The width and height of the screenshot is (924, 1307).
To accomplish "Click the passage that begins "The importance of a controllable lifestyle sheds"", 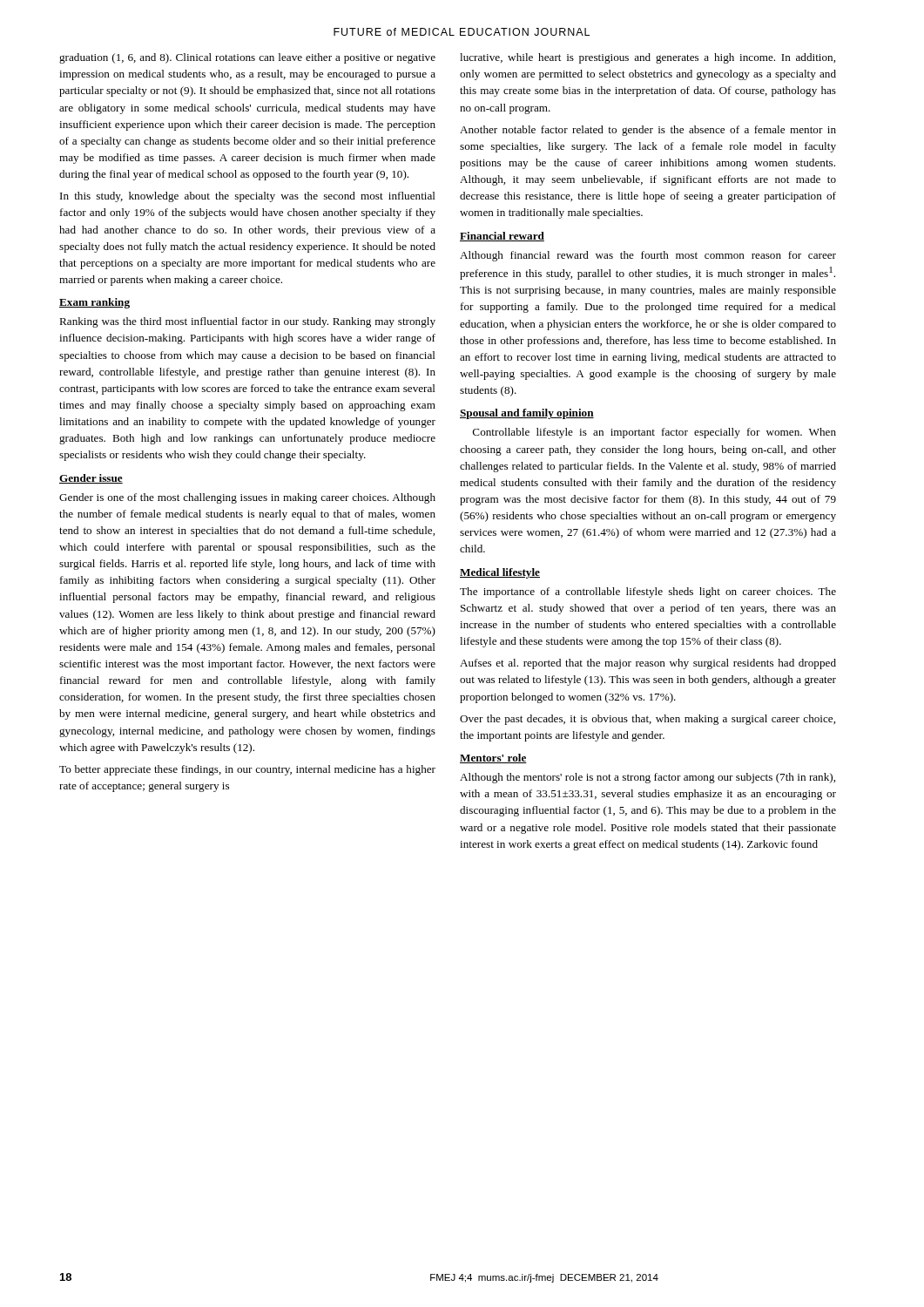I will 648,616.
